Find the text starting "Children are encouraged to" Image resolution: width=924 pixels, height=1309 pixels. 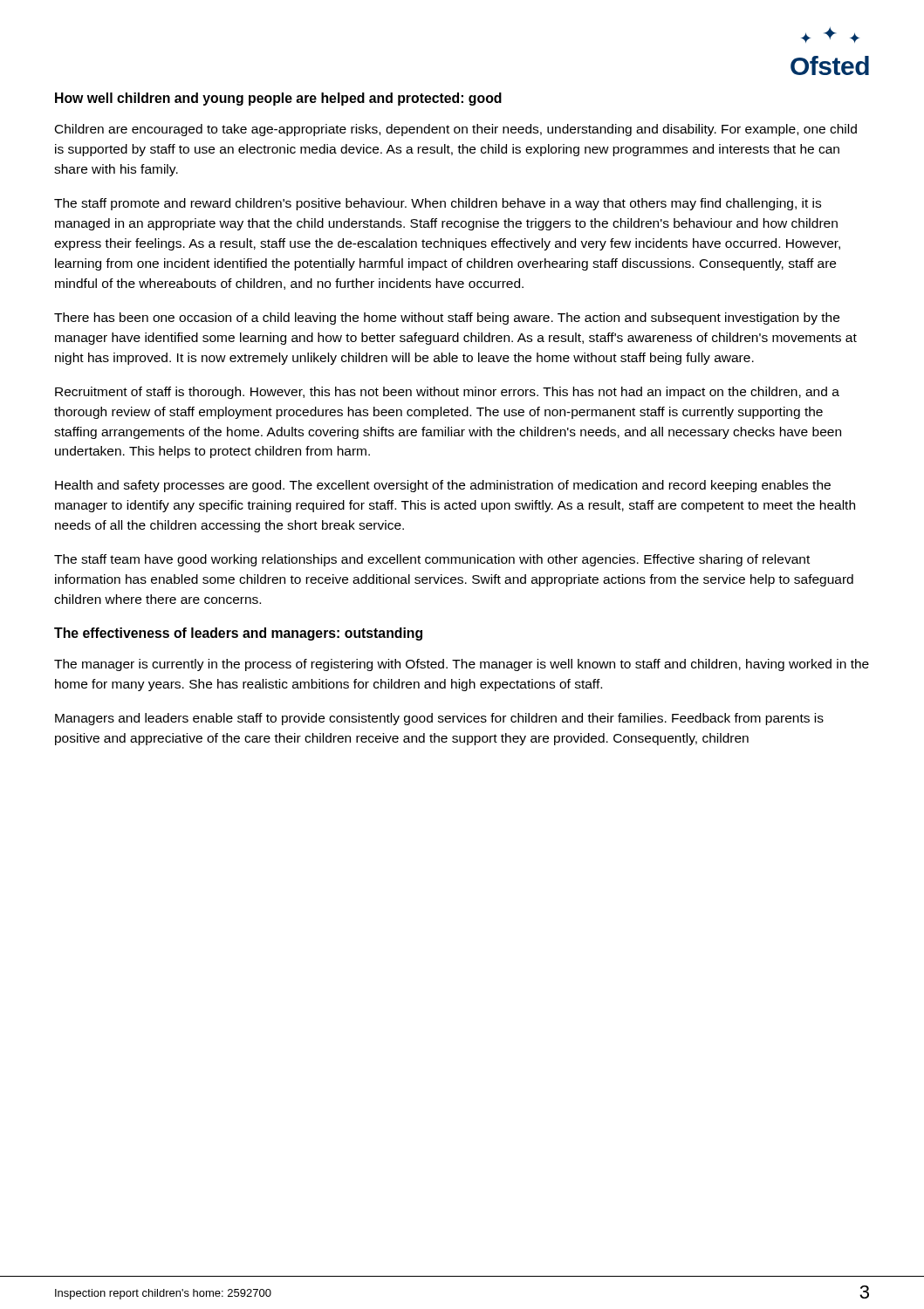pyautogui.click(x=456, y=149)
